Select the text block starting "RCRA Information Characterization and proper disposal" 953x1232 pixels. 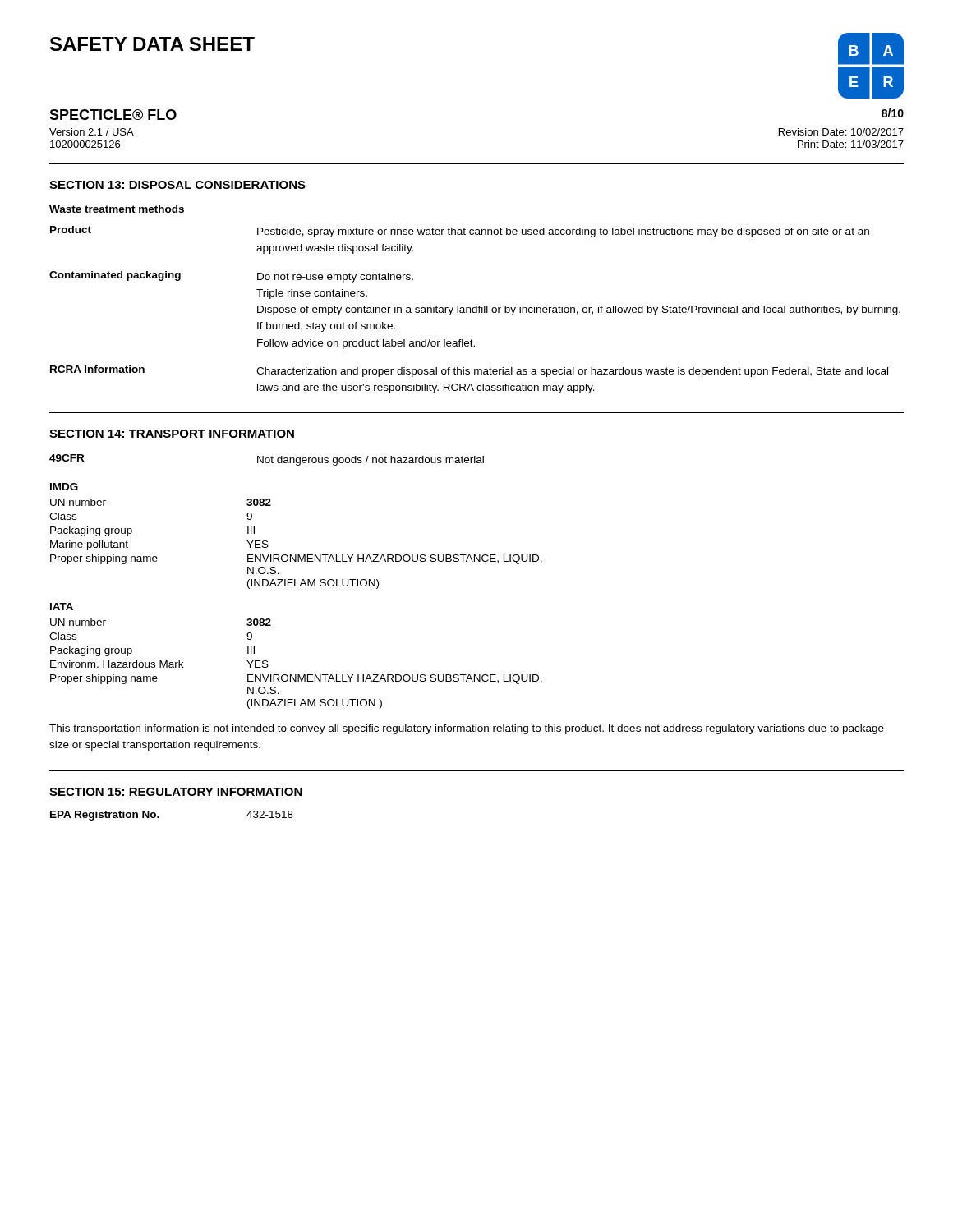476,379
